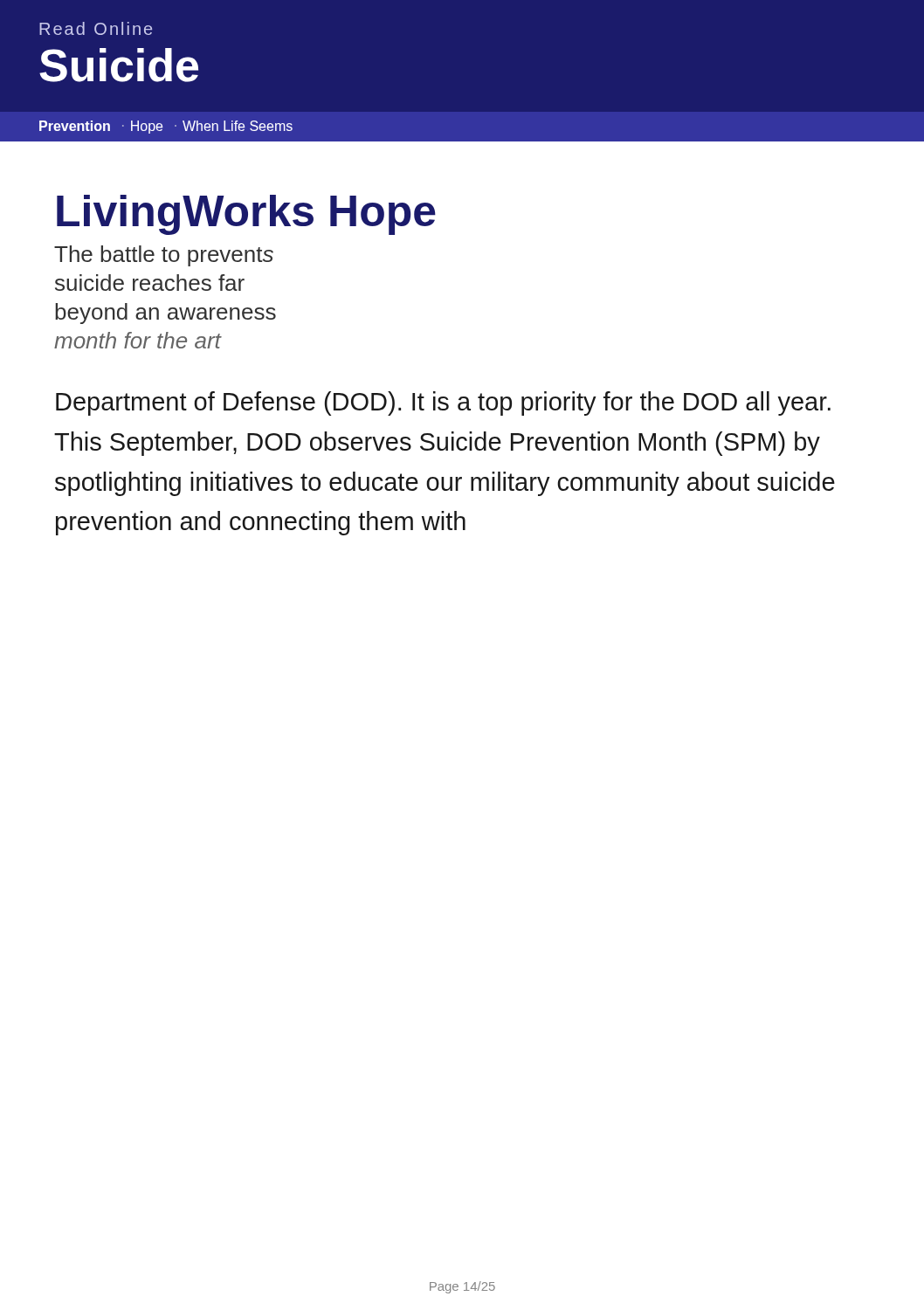This screenshot has width=924, height=1310.
Task: Locate the text block starting "beyond an awareness"
Action: [165, 312]
